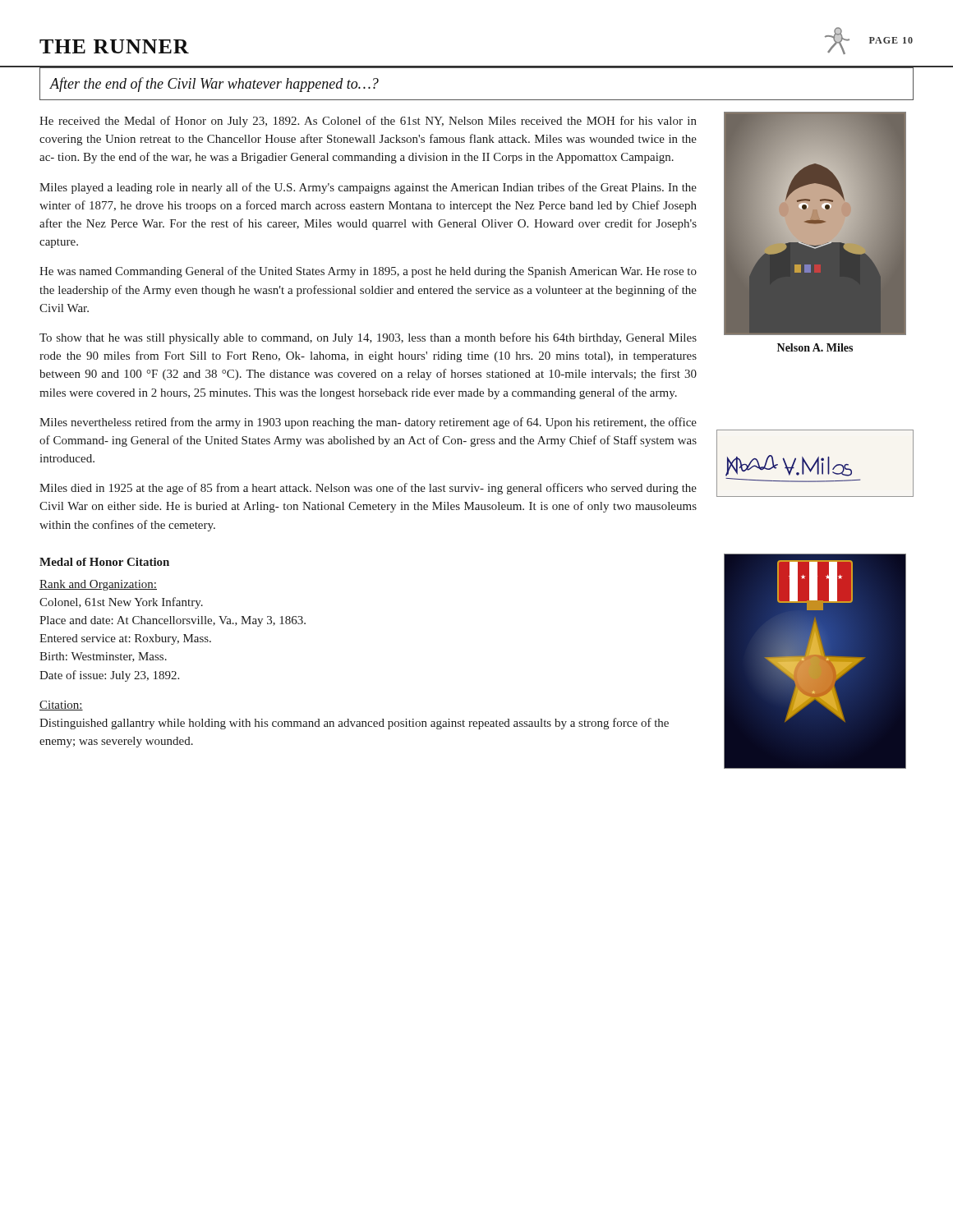Point to the block beginning "To show that he was"
The height and width of the screenshot is (1232, 953).
click(368, 365)
